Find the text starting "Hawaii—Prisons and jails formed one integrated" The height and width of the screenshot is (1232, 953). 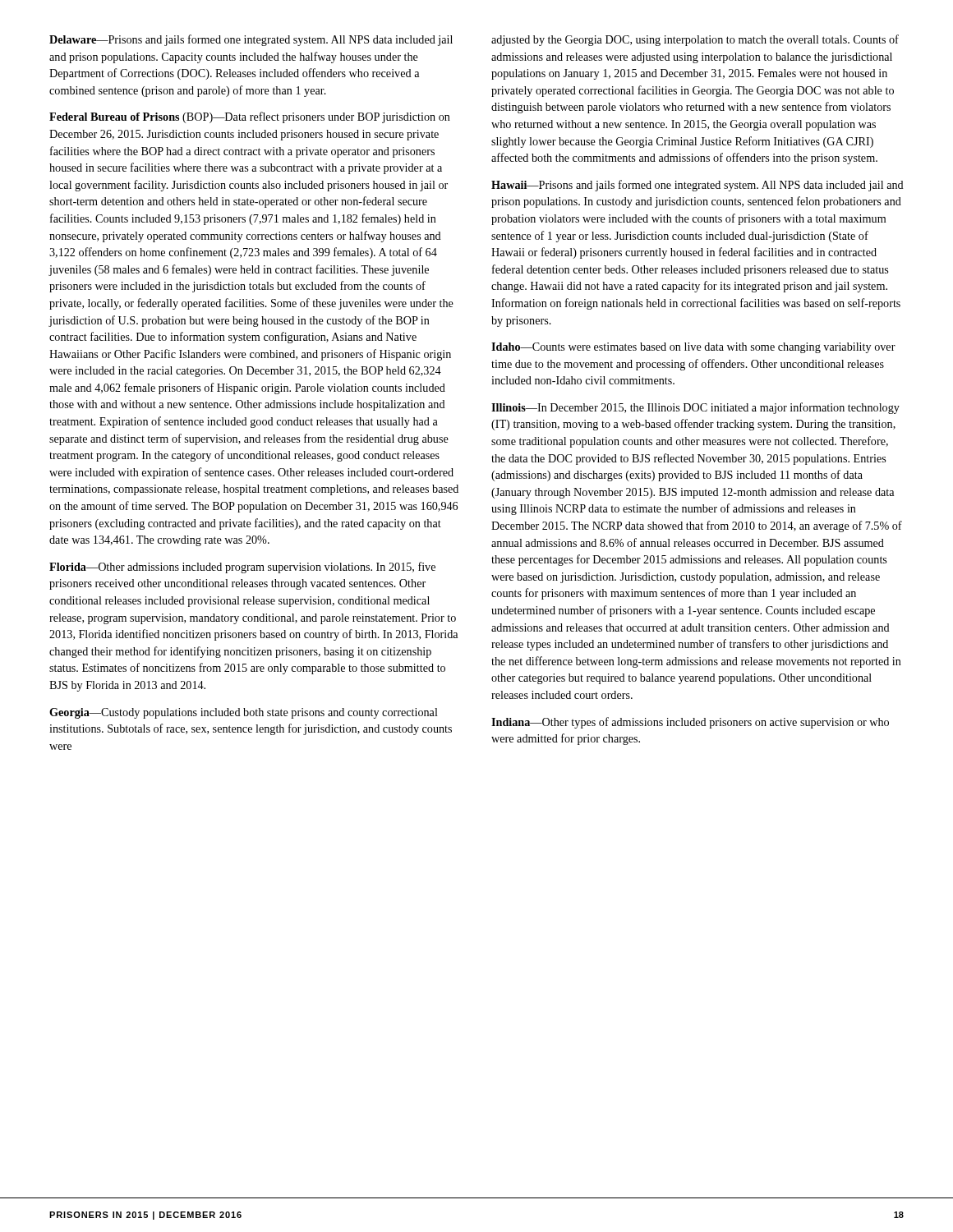[x=698, y=252]
